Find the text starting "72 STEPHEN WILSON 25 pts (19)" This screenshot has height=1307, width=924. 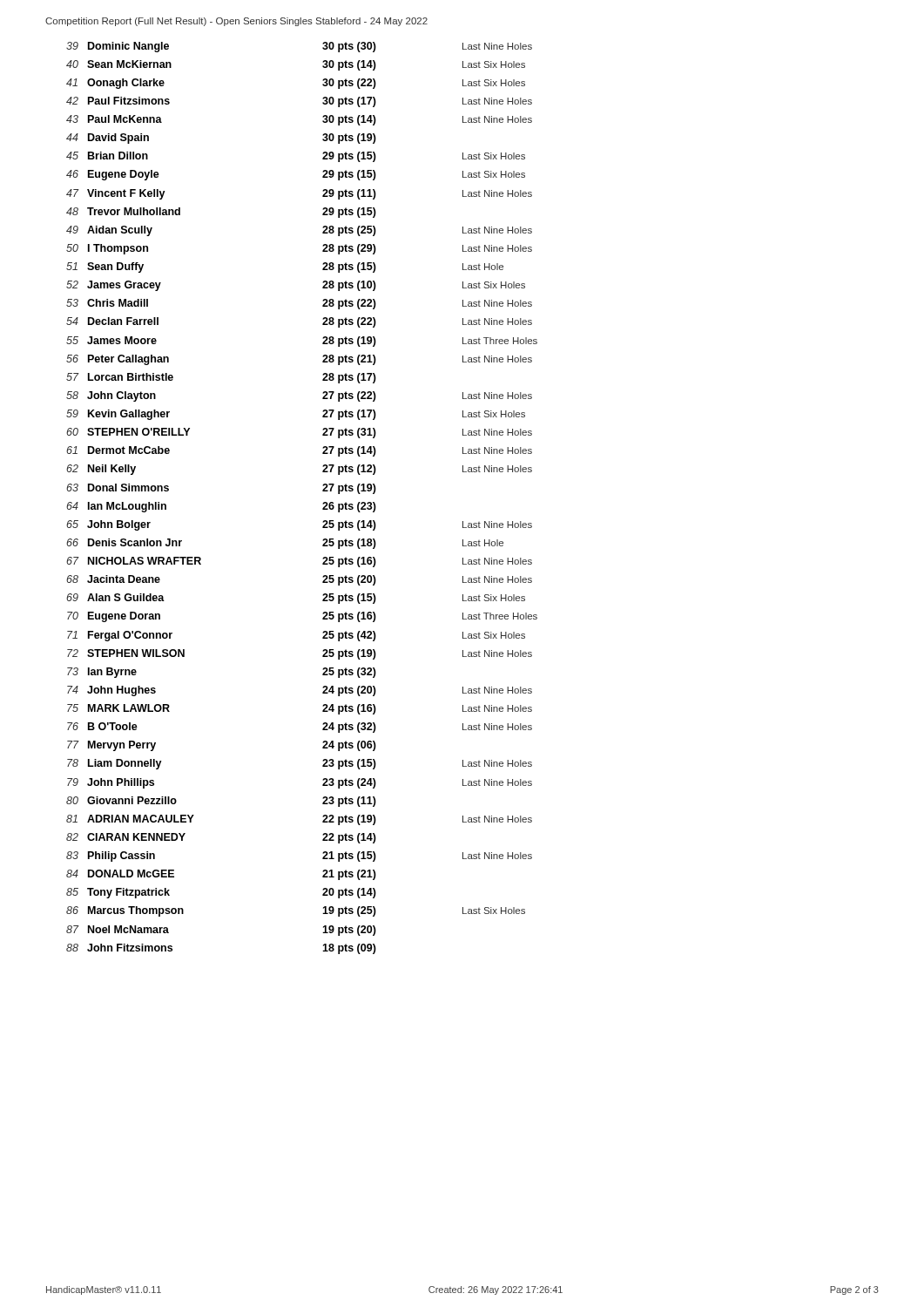point(127,654)
